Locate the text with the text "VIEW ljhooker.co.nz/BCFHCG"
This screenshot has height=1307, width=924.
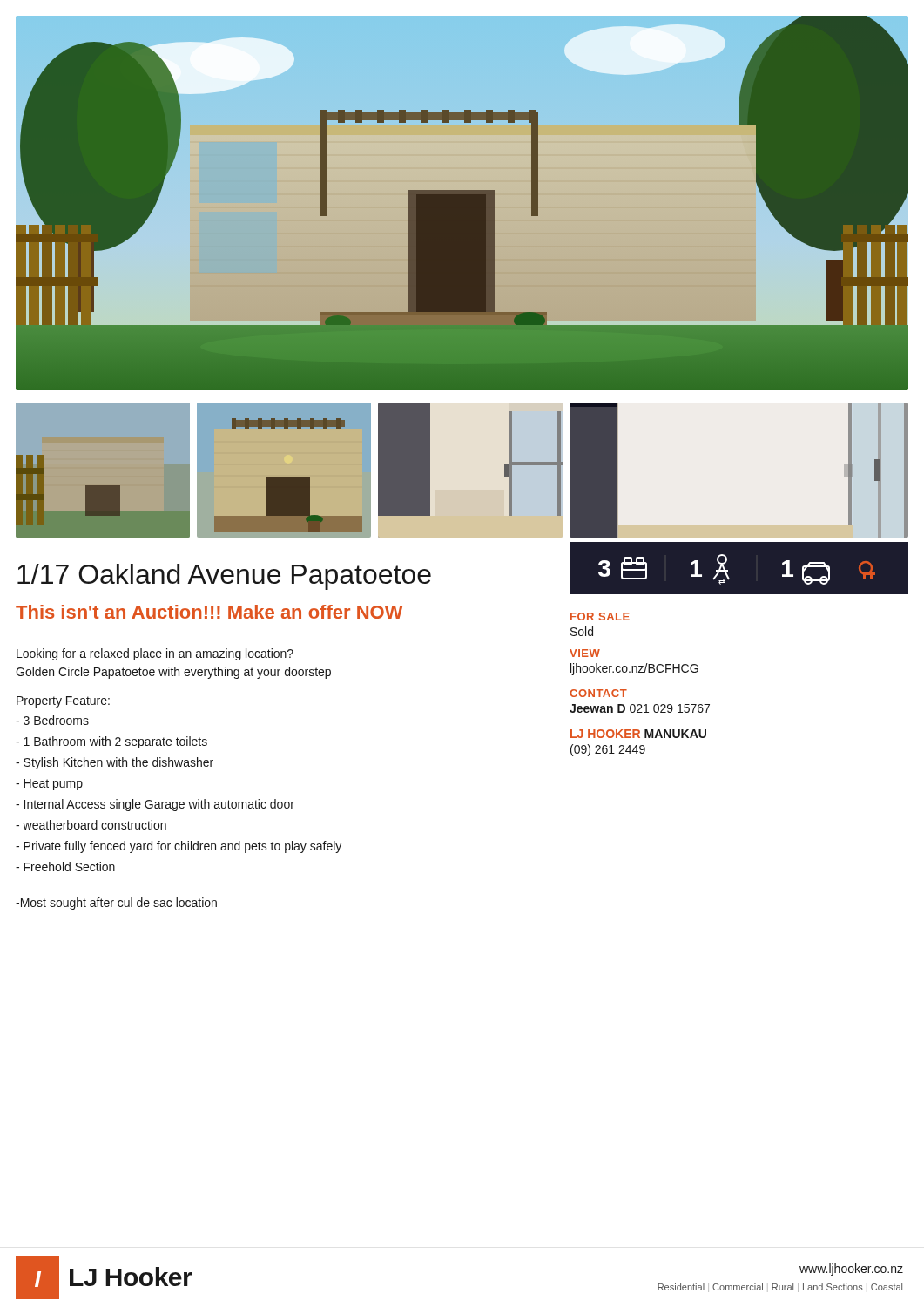(x=585, y=653)
